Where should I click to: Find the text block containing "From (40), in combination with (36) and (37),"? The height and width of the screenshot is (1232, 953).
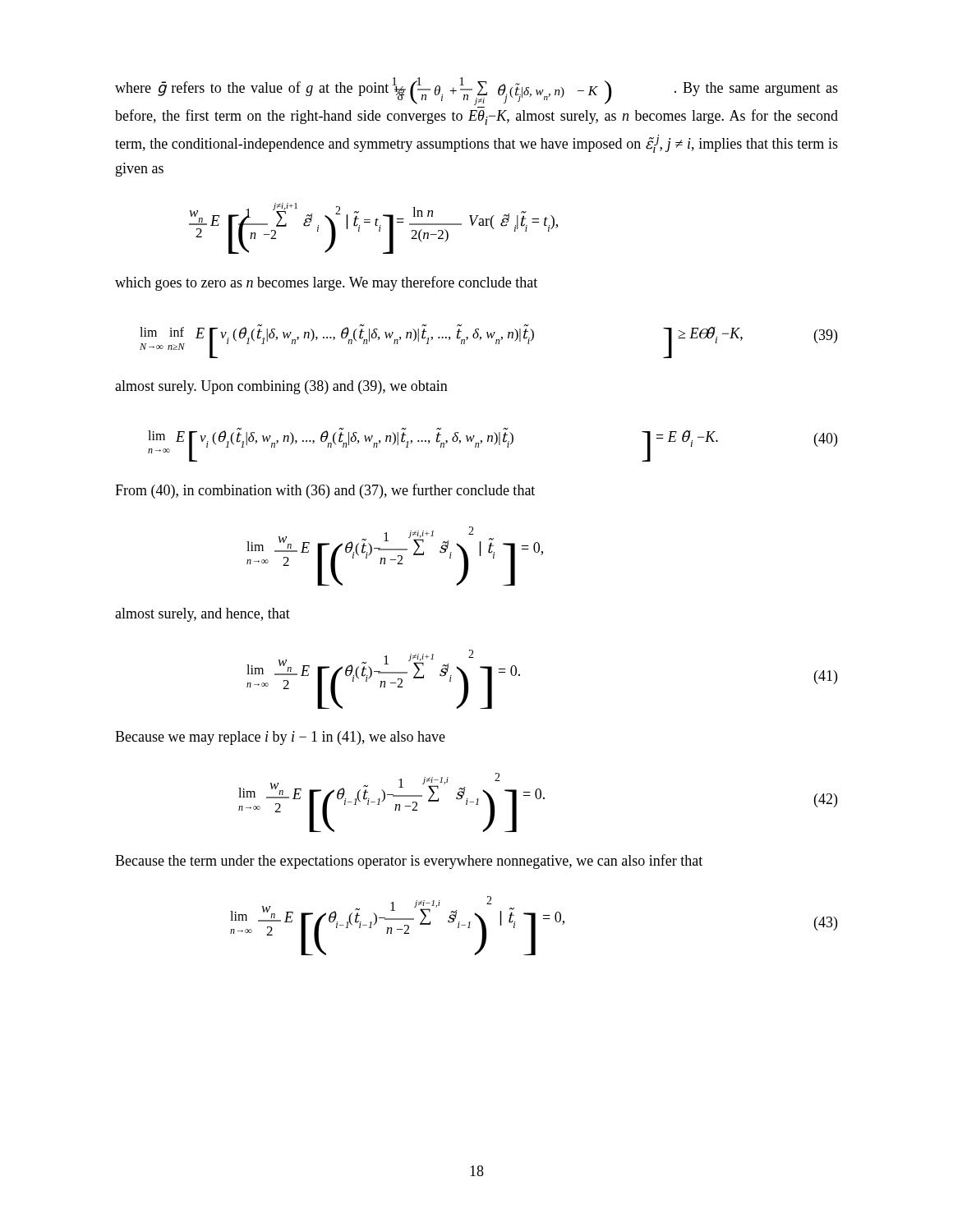(325, 490)
